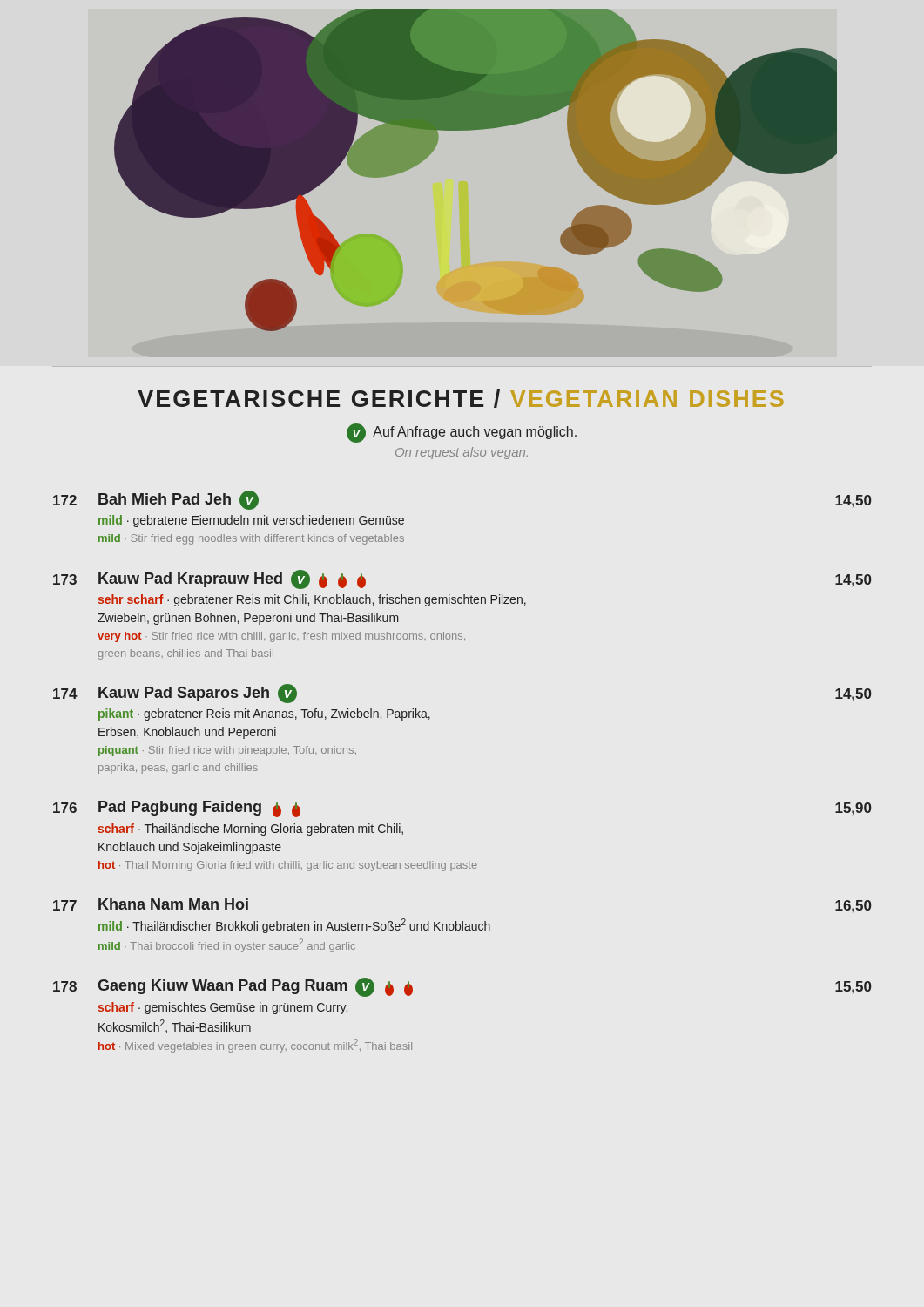Point to the block beginning "174 Kauw Pad Saparos"
924x1307 pixels.
click(x=199, y=693)
